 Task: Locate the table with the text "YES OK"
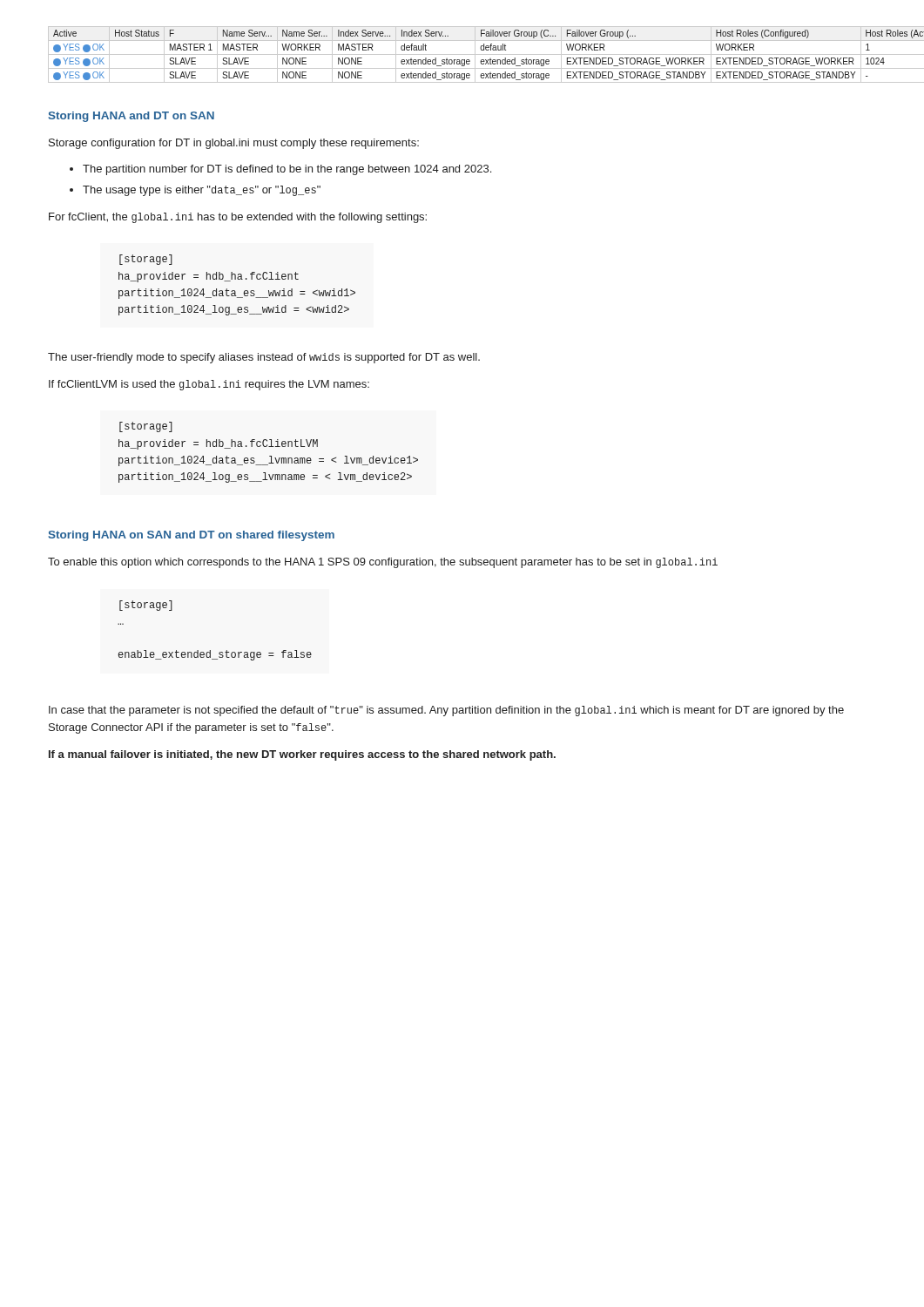pyautogui.click(x=462, y=54)
